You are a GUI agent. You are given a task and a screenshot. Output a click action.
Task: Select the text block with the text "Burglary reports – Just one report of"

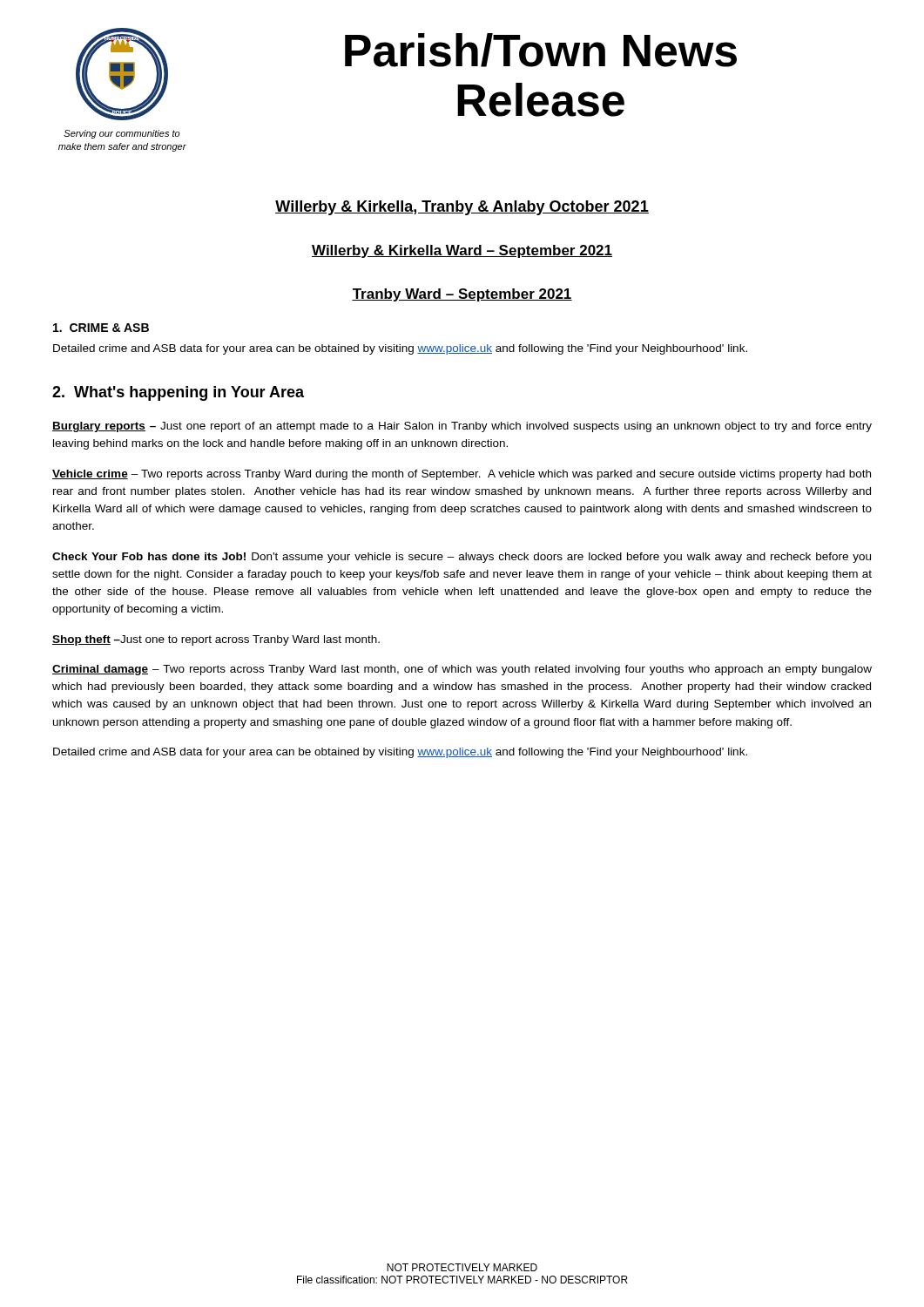click(x=462, y=435)
